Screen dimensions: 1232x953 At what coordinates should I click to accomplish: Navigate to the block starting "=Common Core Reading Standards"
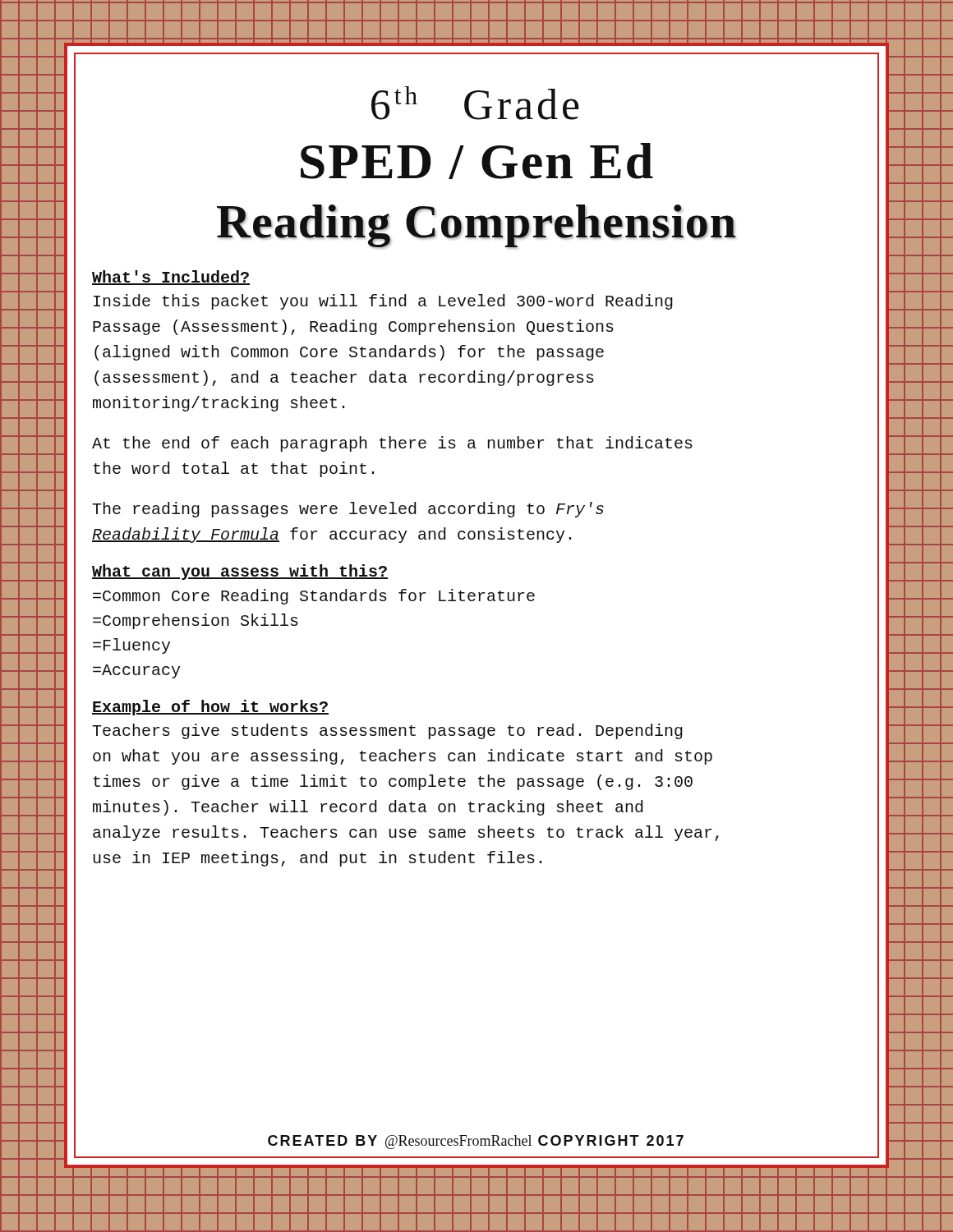coord(314,597)
